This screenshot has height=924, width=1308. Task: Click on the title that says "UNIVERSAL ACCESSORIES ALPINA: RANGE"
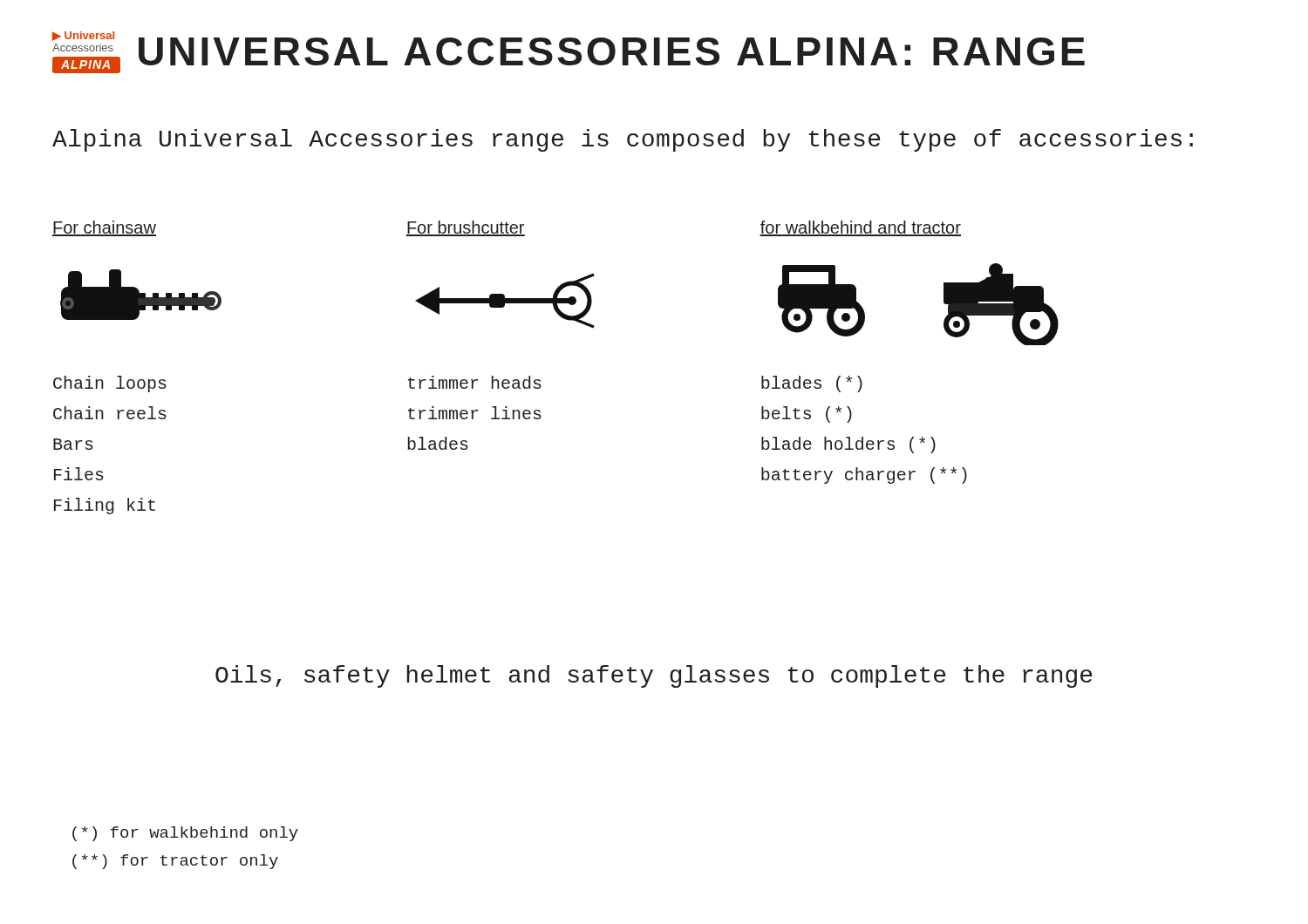[612, 51]
